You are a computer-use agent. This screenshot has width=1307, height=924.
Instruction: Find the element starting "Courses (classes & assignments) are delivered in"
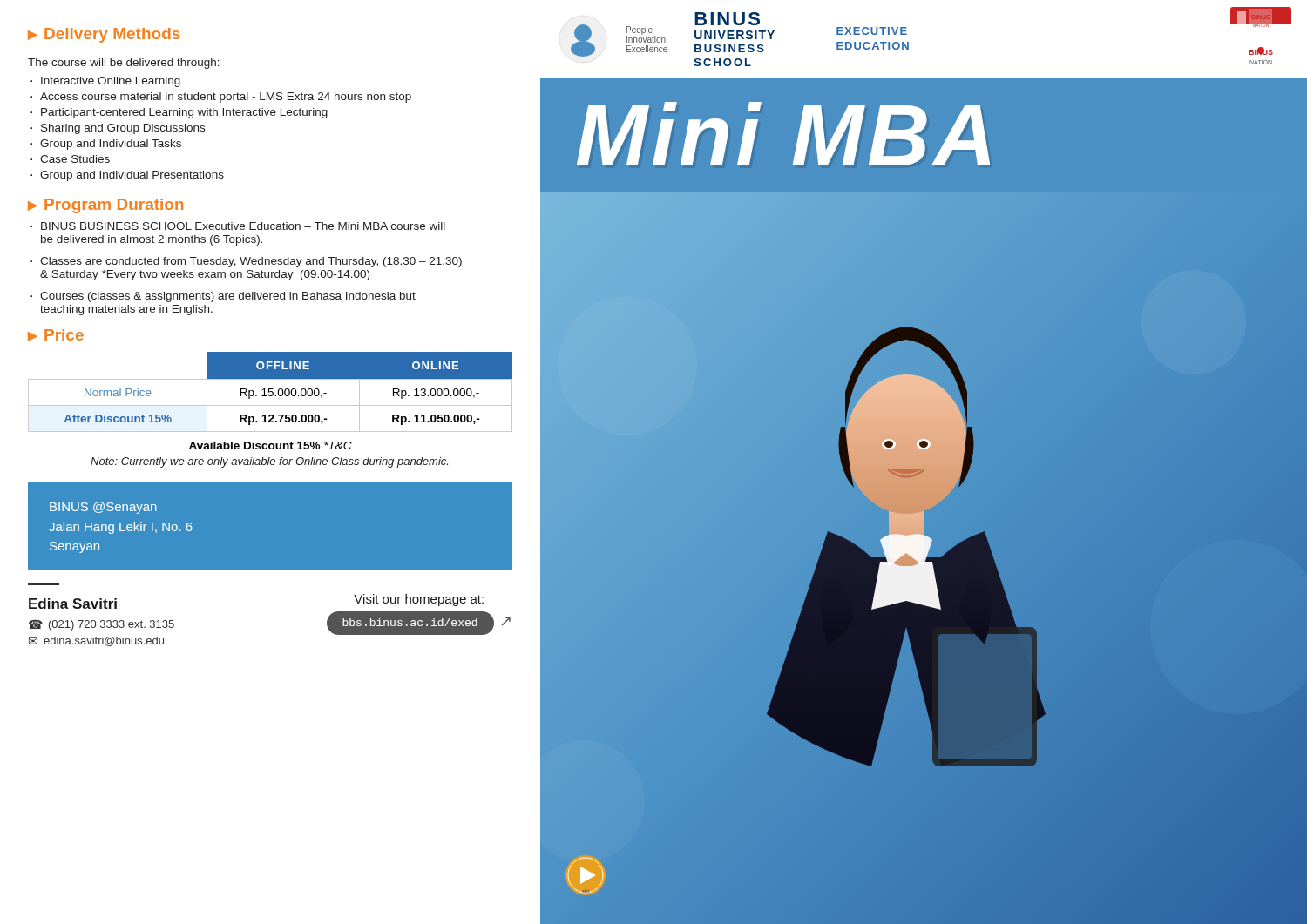tap(228, 302)
